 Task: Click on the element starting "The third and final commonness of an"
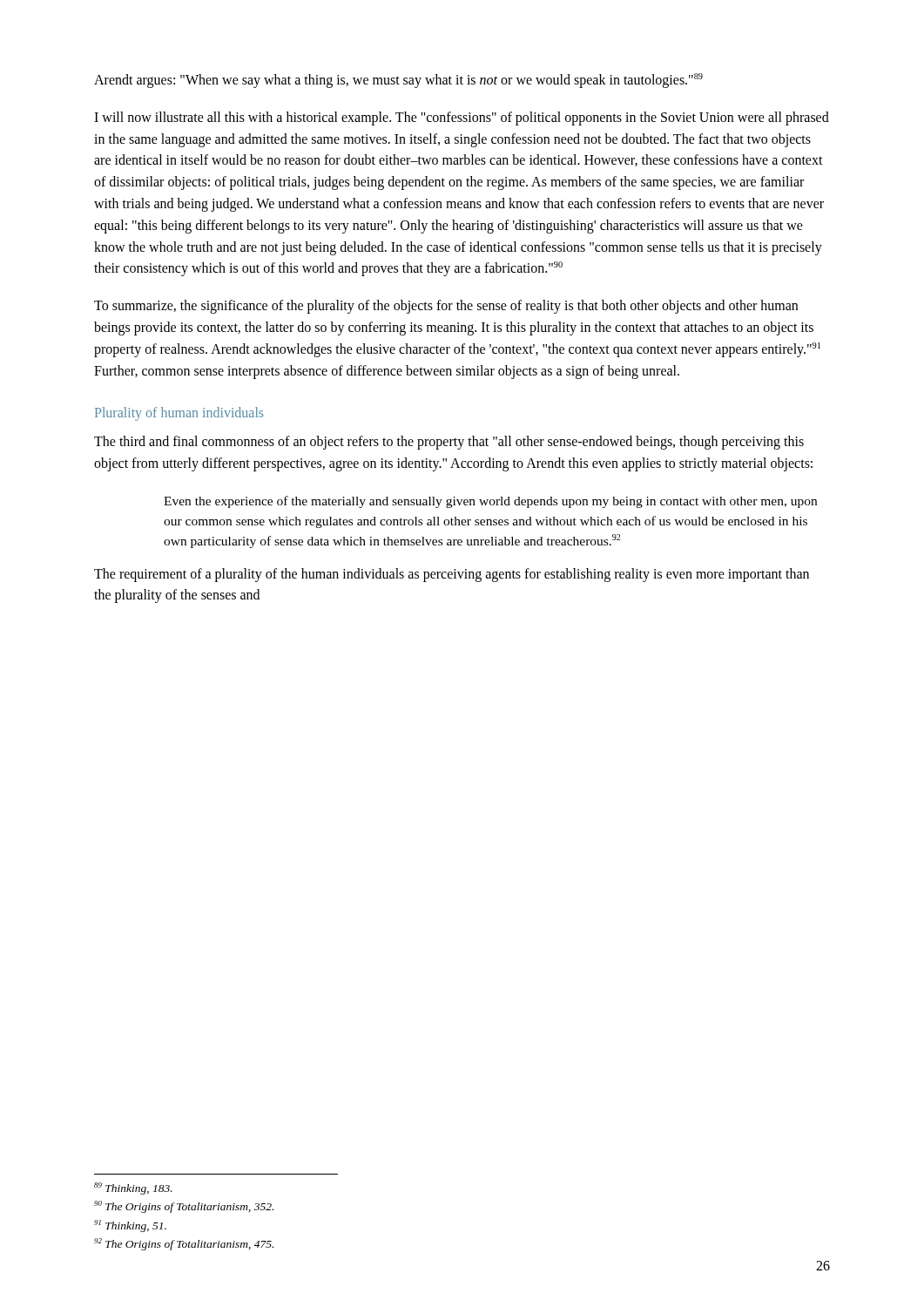pos(462,453)
